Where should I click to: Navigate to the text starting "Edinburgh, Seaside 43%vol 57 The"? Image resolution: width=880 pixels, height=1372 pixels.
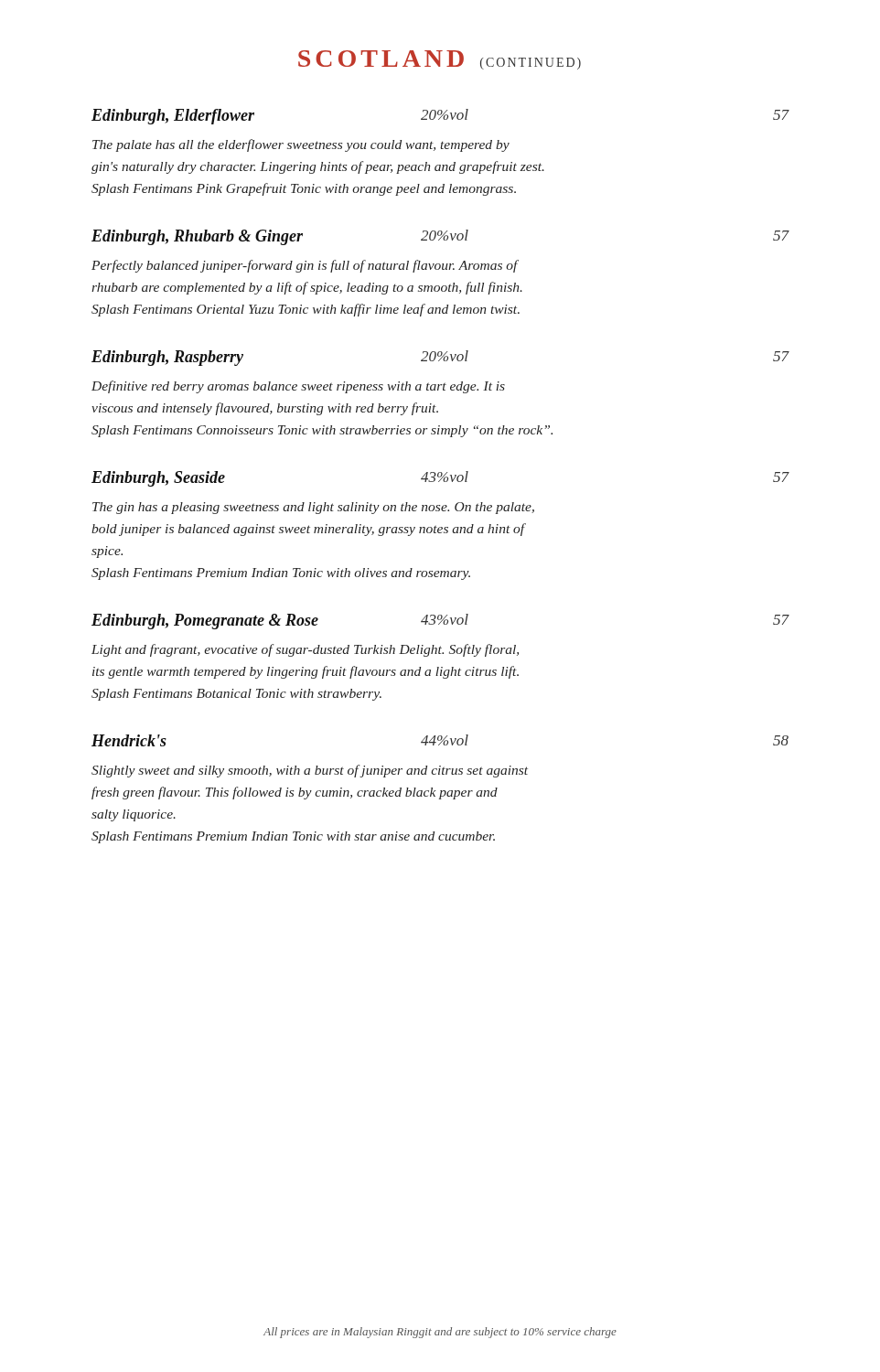[x=440, y=526]
